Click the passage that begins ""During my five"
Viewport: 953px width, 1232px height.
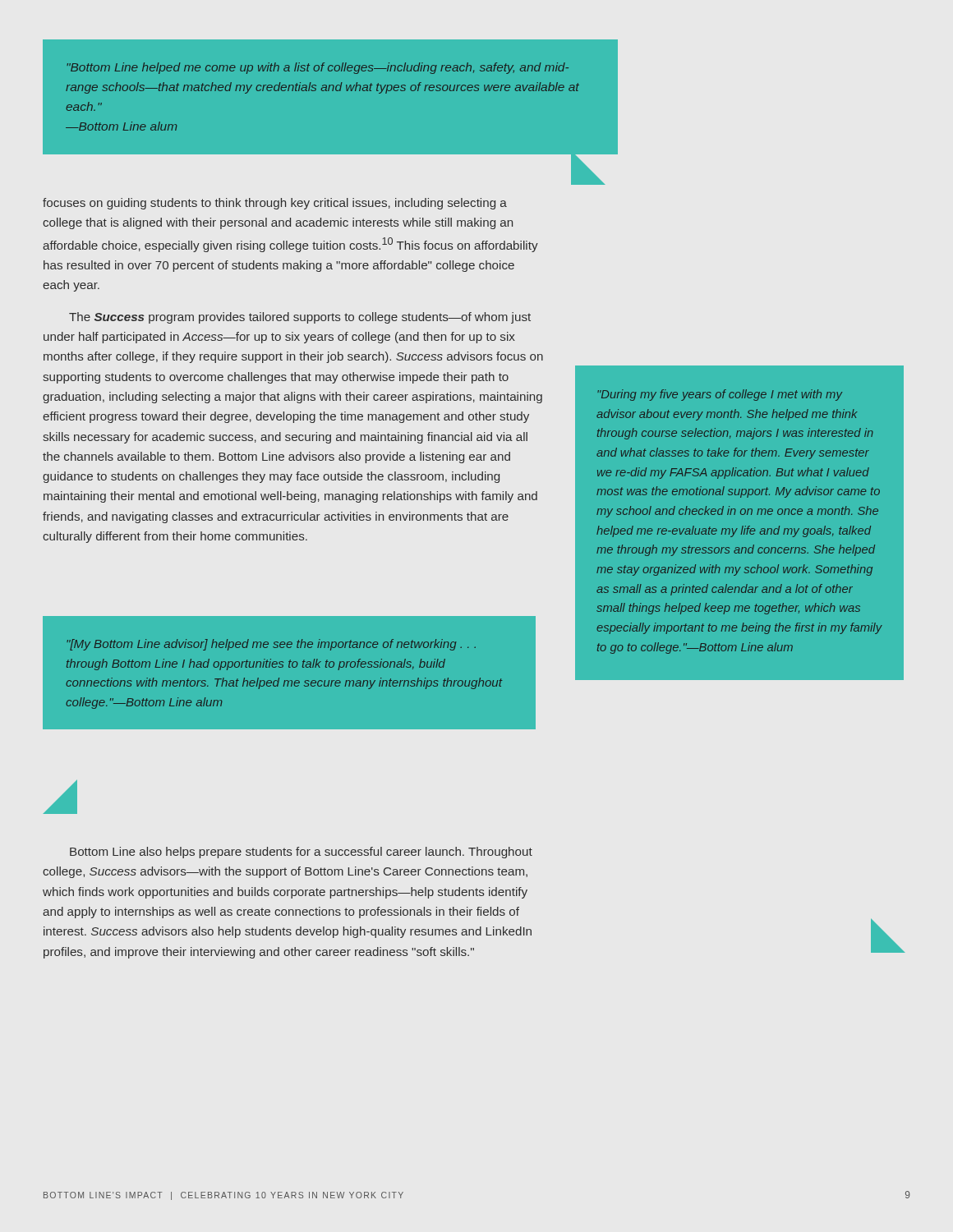coord(739,521)
